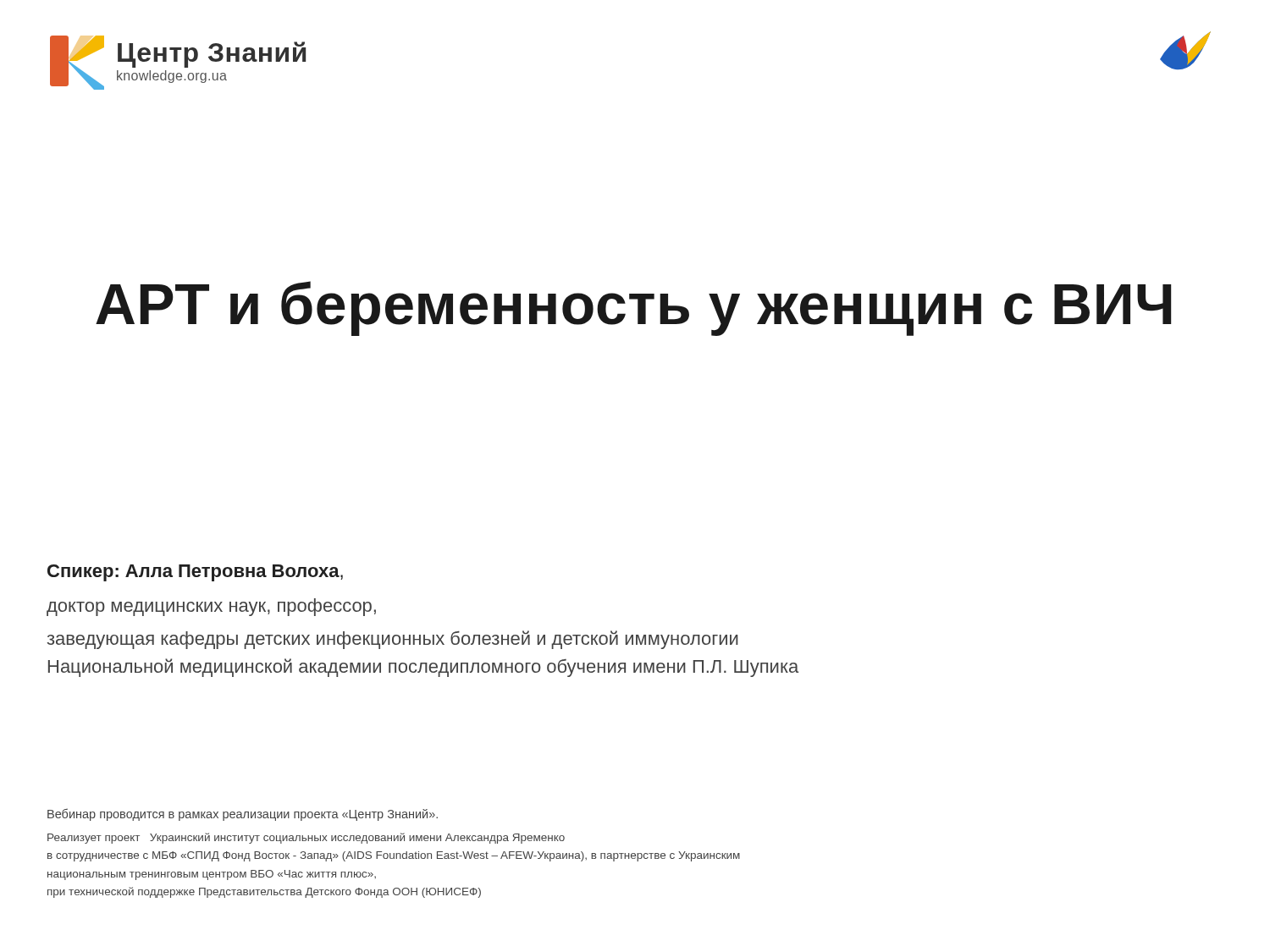This screenshot has width=1270, height=952.
Task: Point to the block beginning "Спикер: Алла Петровна"
Action: tap(195, 573)
